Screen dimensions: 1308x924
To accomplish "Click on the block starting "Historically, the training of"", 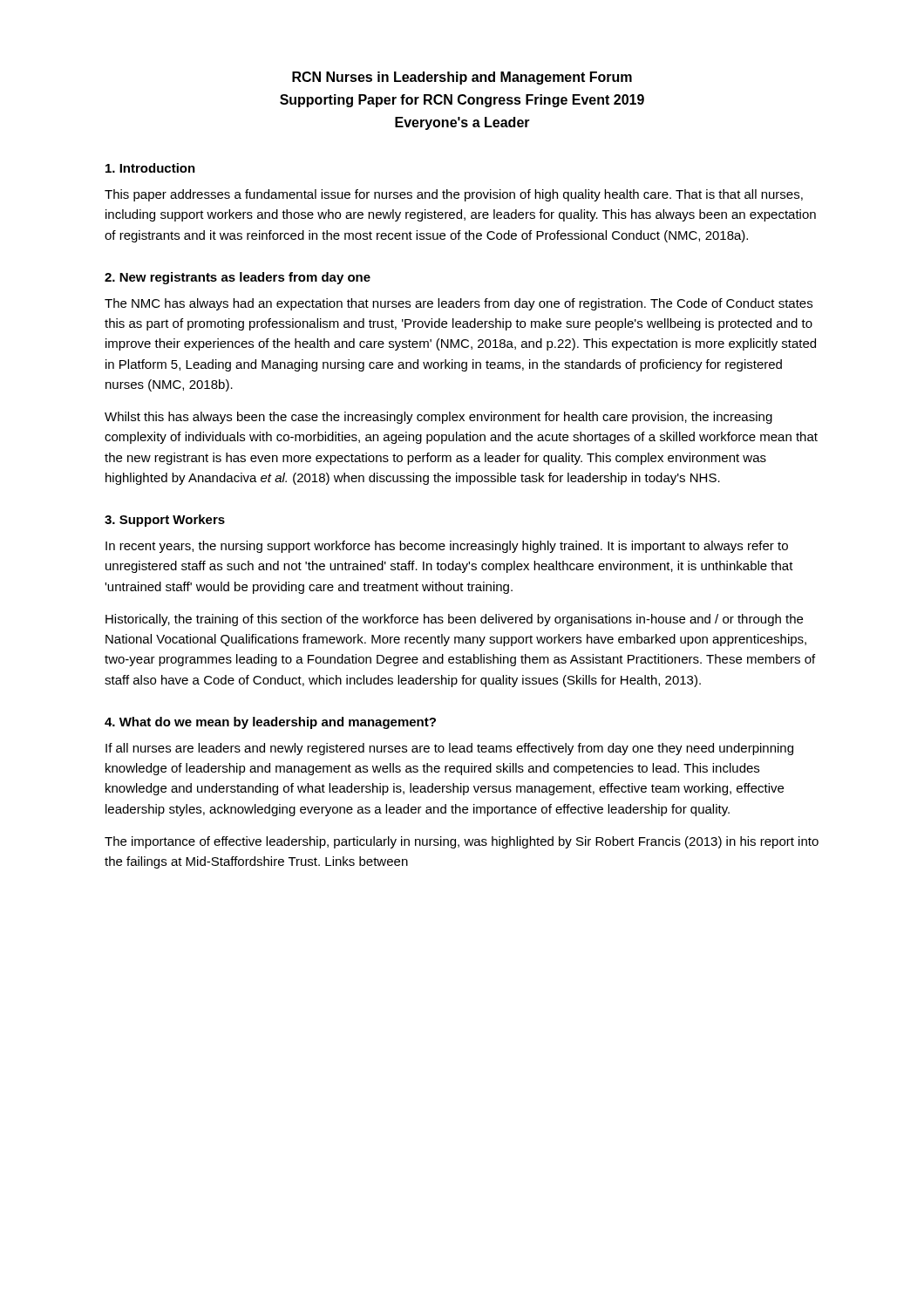I will tap(460, 649).
